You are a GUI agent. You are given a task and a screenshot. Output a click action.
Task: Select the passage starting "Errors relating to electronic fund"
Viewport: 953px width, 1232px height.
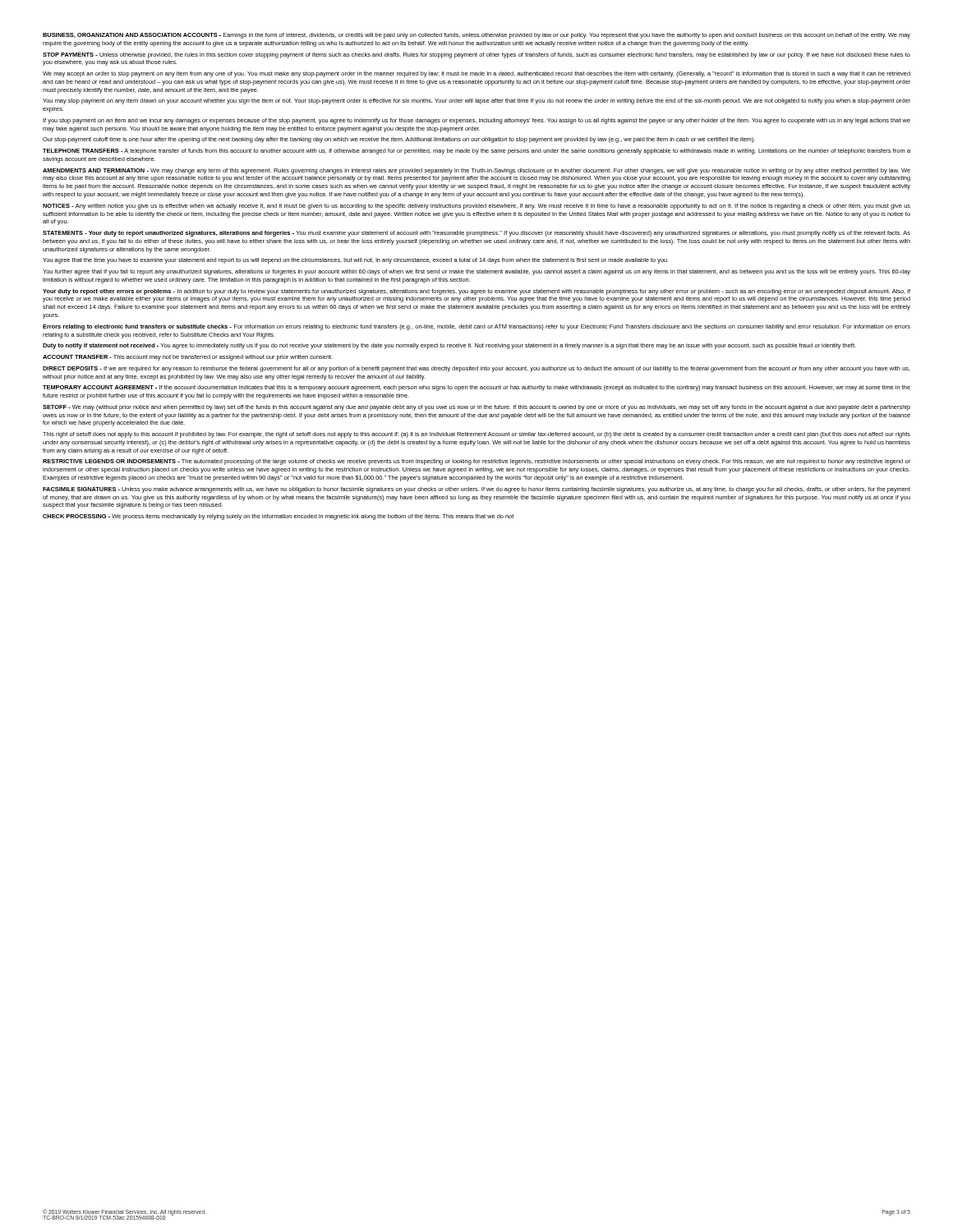[476, 331]
